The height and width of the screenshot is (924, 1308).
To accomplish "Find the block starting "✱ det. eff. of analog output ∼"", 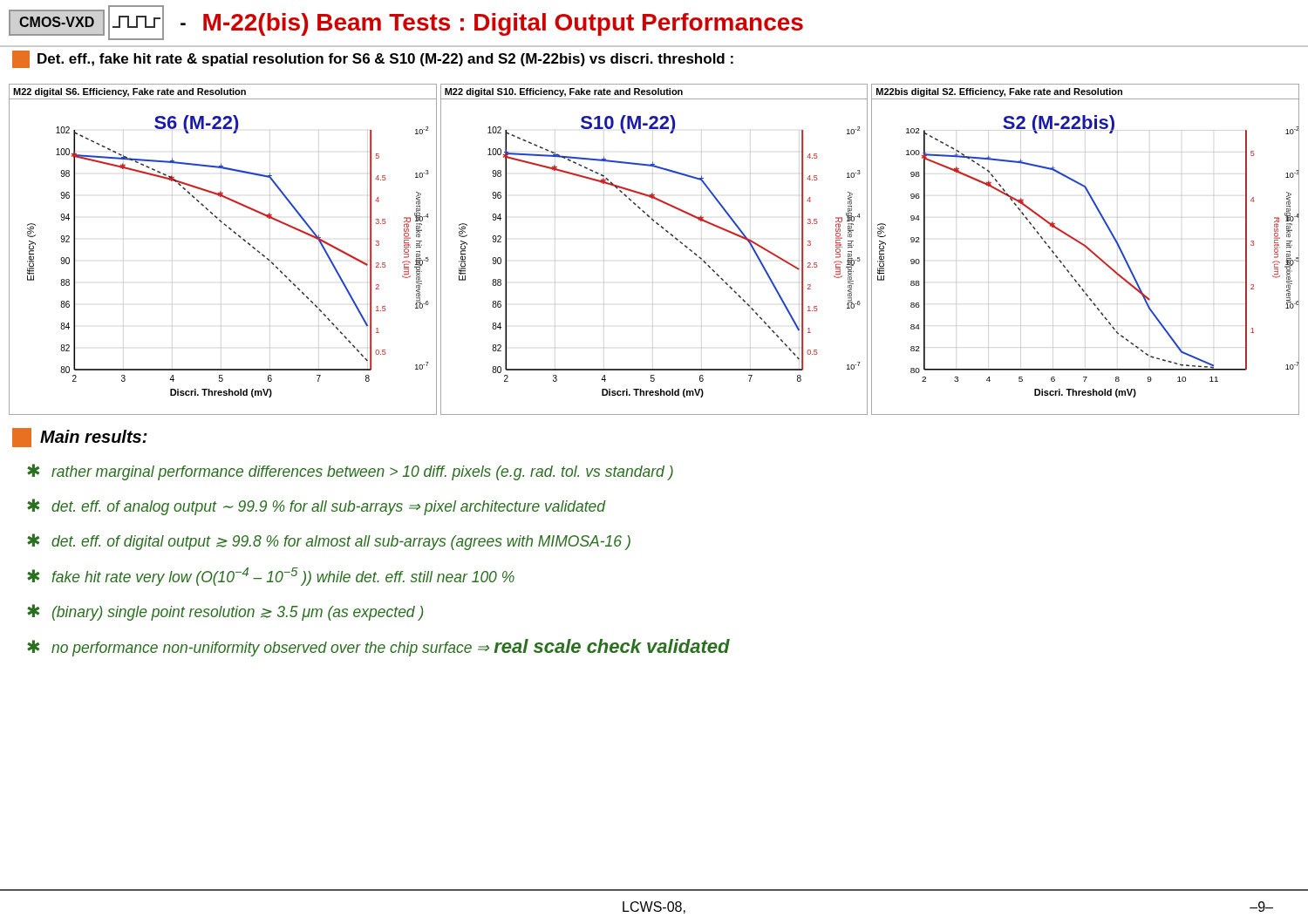I will tap(316, 506).
